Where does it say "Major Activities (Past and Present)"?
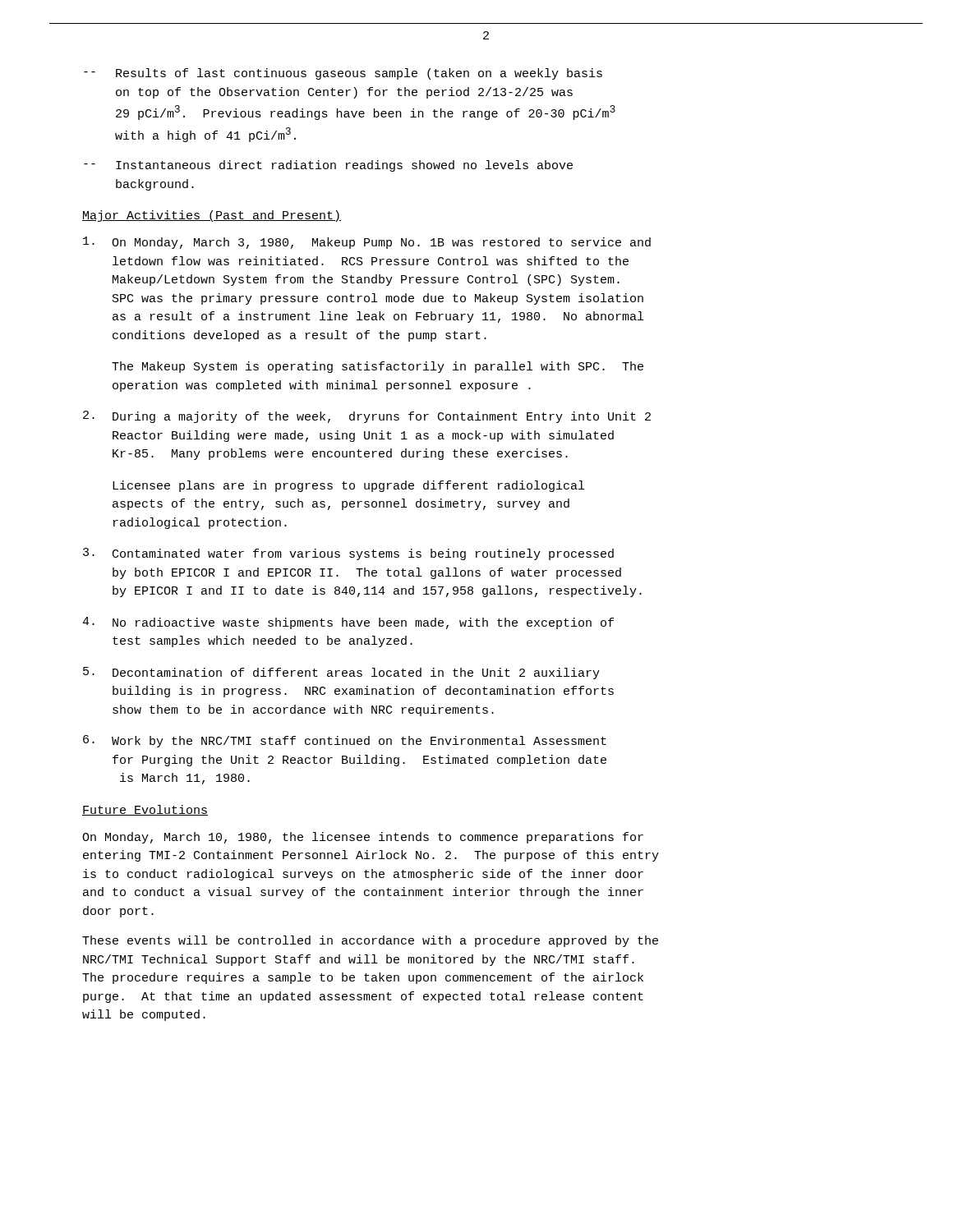The height and width of the screenshot is (1232, 972). (x=212, y=216)
